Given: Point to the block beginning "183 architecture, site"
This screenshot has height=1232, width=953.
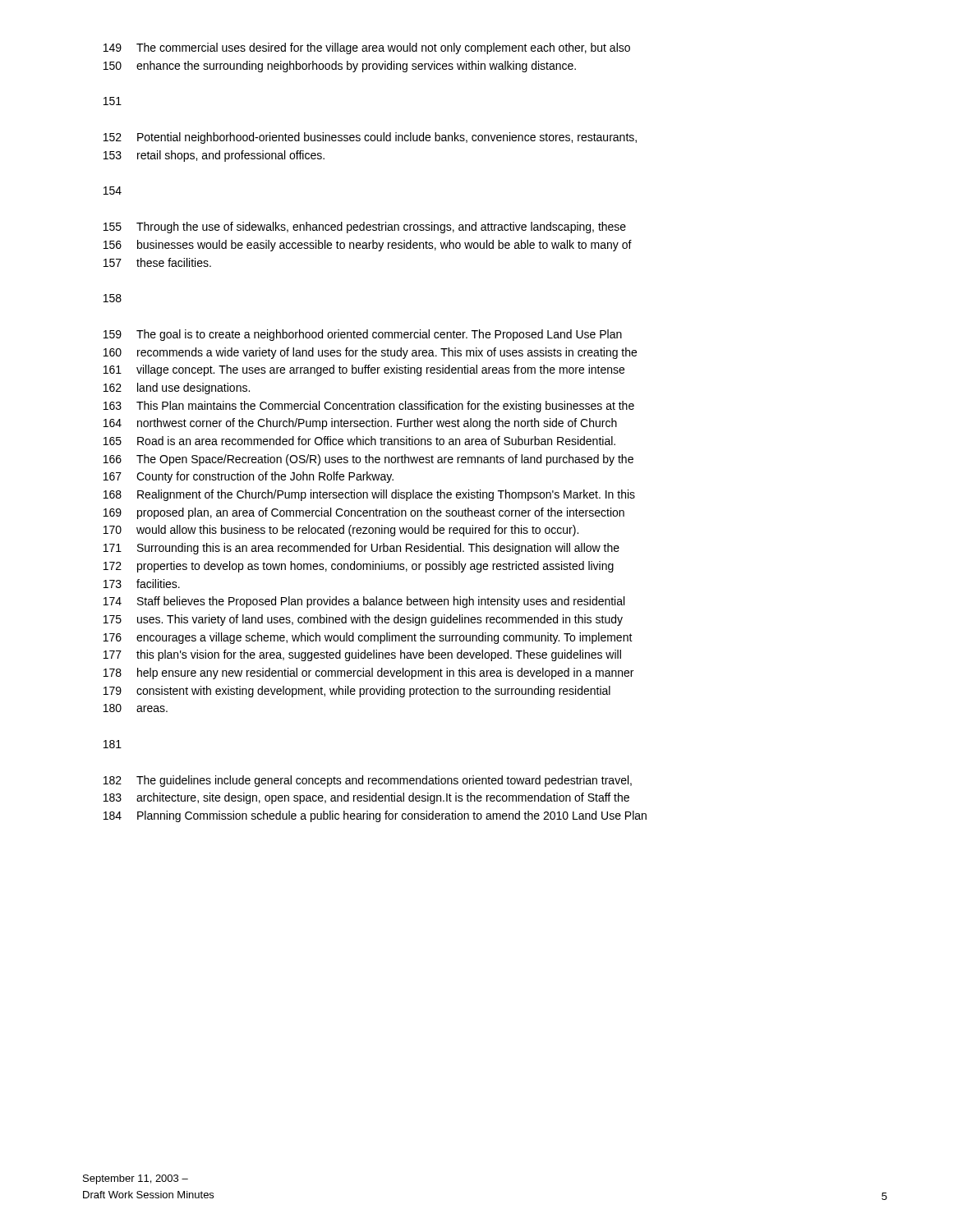Looking at the screenshot, I should click(485, 799).
